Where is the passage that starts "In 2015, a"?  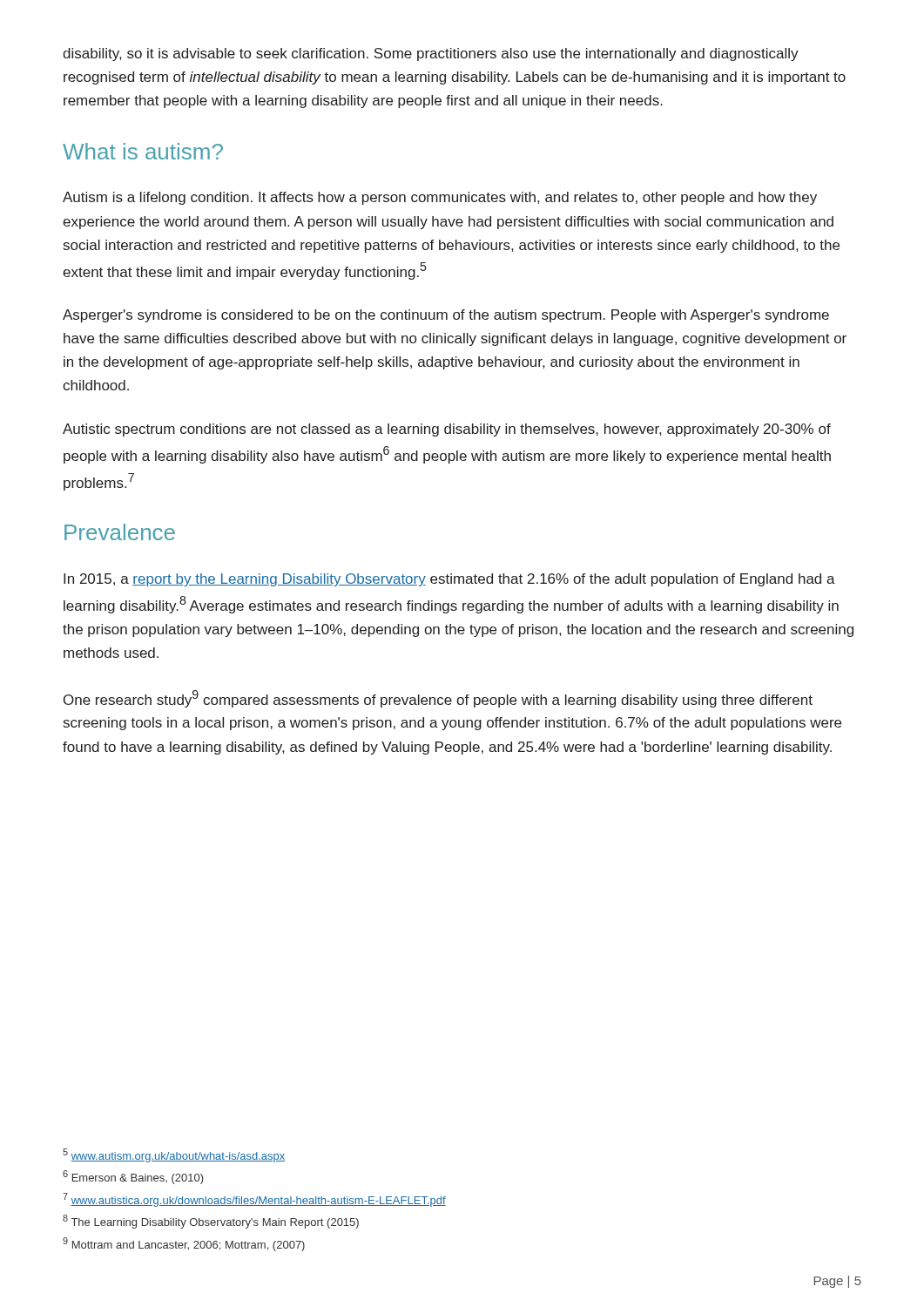tap(462, 616)
